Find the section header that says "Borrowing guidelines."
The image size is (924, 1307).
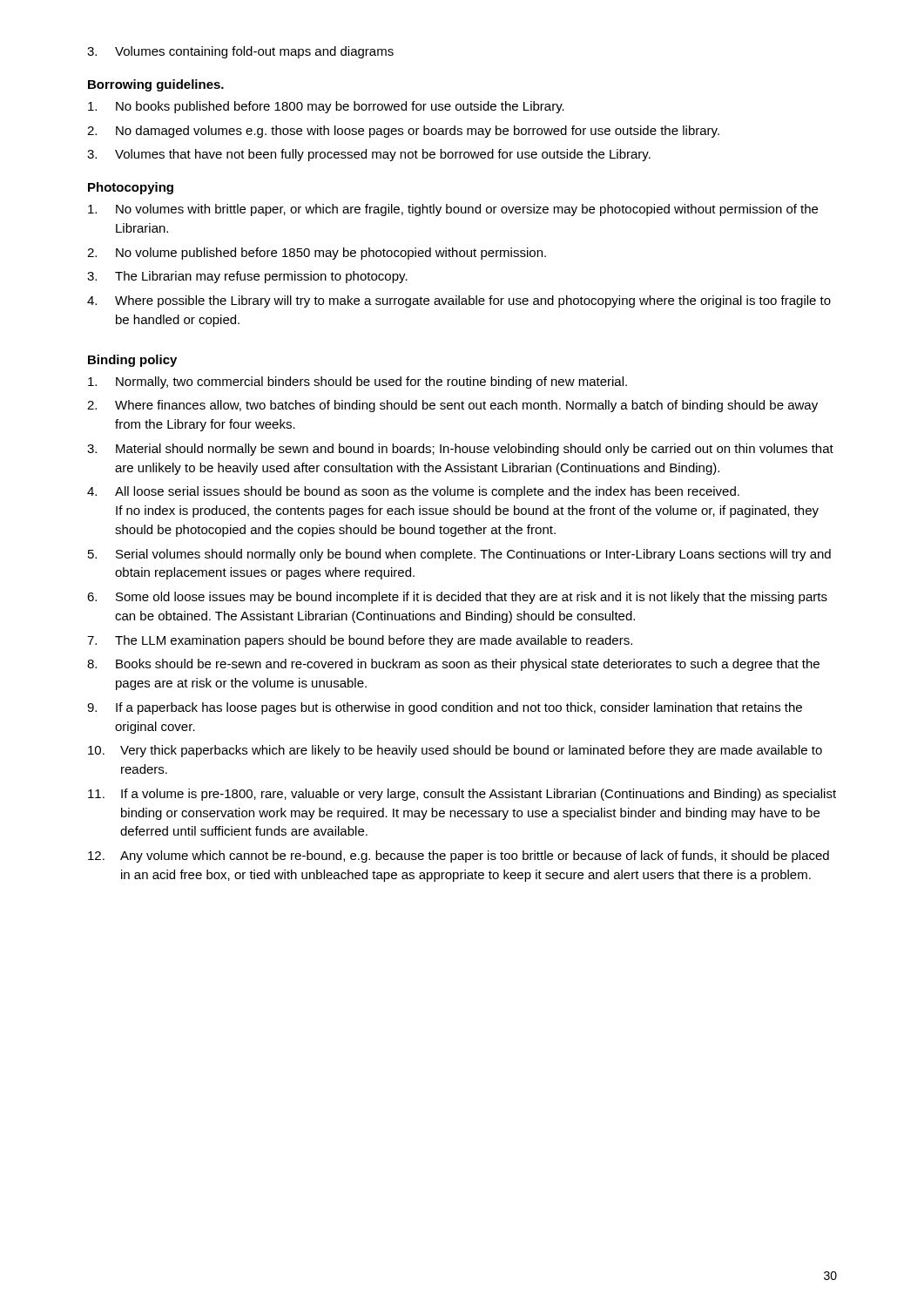pos(156,84)
